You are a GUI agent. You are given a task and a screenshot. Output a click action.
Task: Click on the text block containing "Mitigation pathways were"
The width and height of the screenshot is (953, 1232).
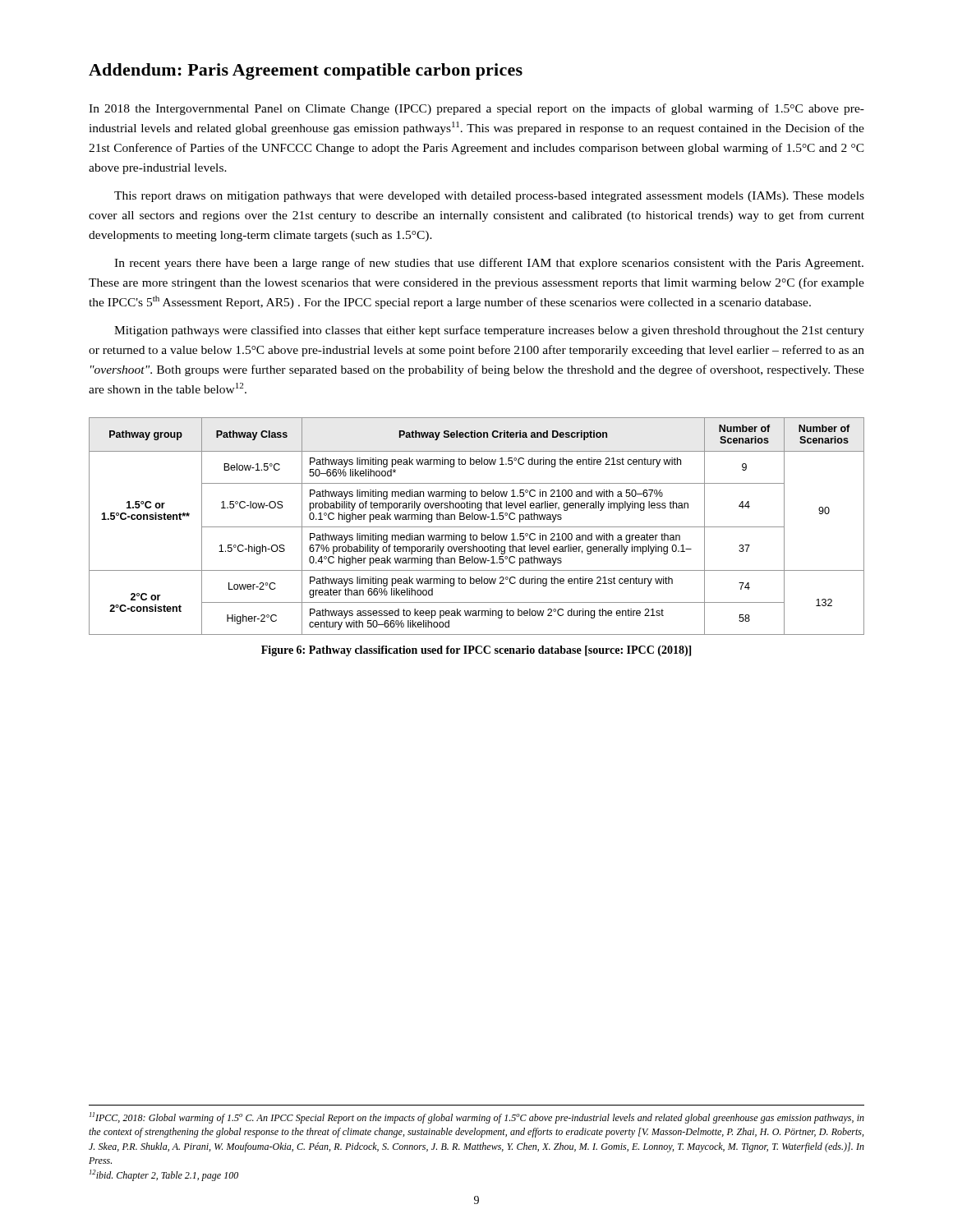pos(476,360)
